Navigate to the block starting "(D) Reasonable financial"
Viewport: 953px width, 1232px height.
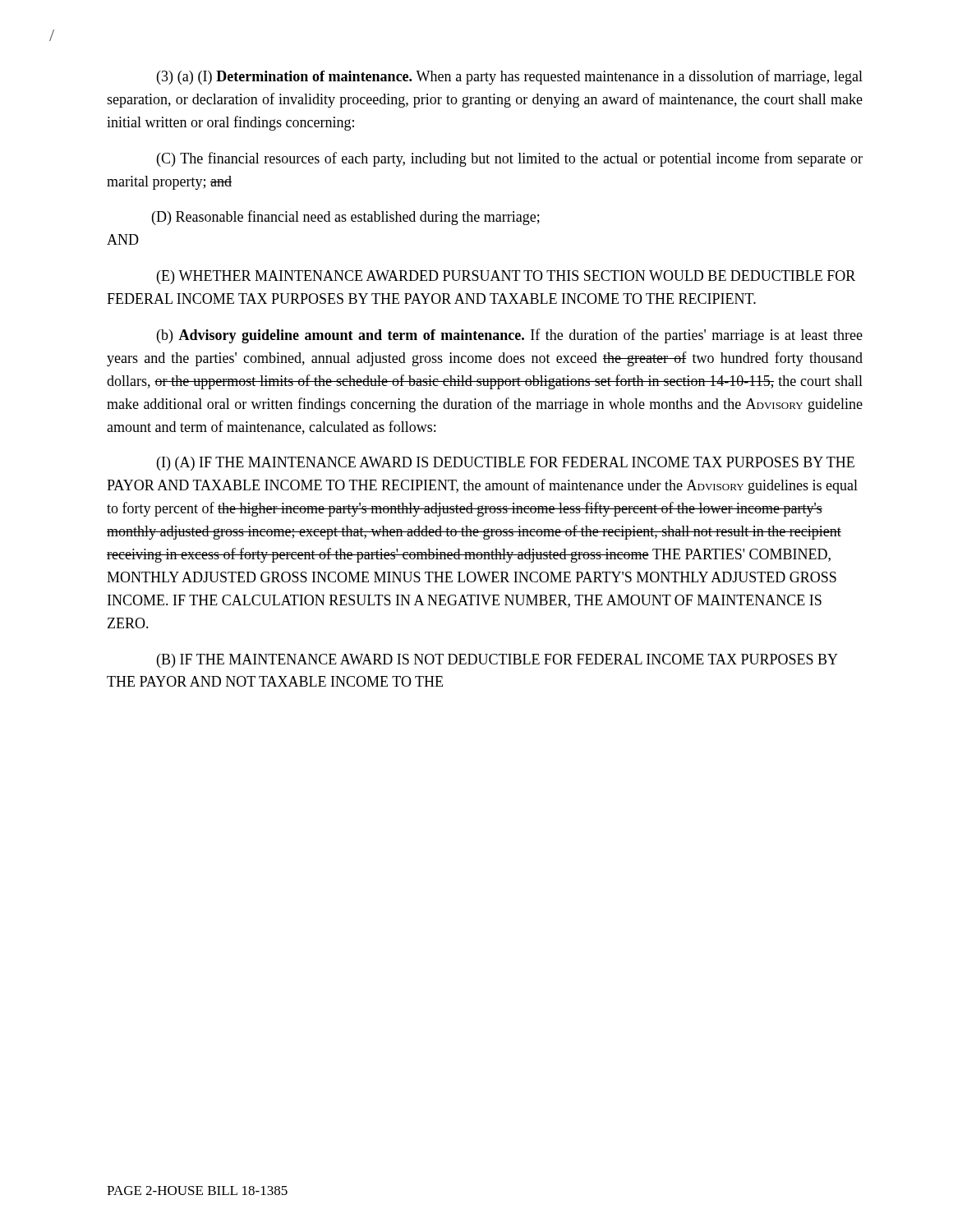(x=324, y=229)
